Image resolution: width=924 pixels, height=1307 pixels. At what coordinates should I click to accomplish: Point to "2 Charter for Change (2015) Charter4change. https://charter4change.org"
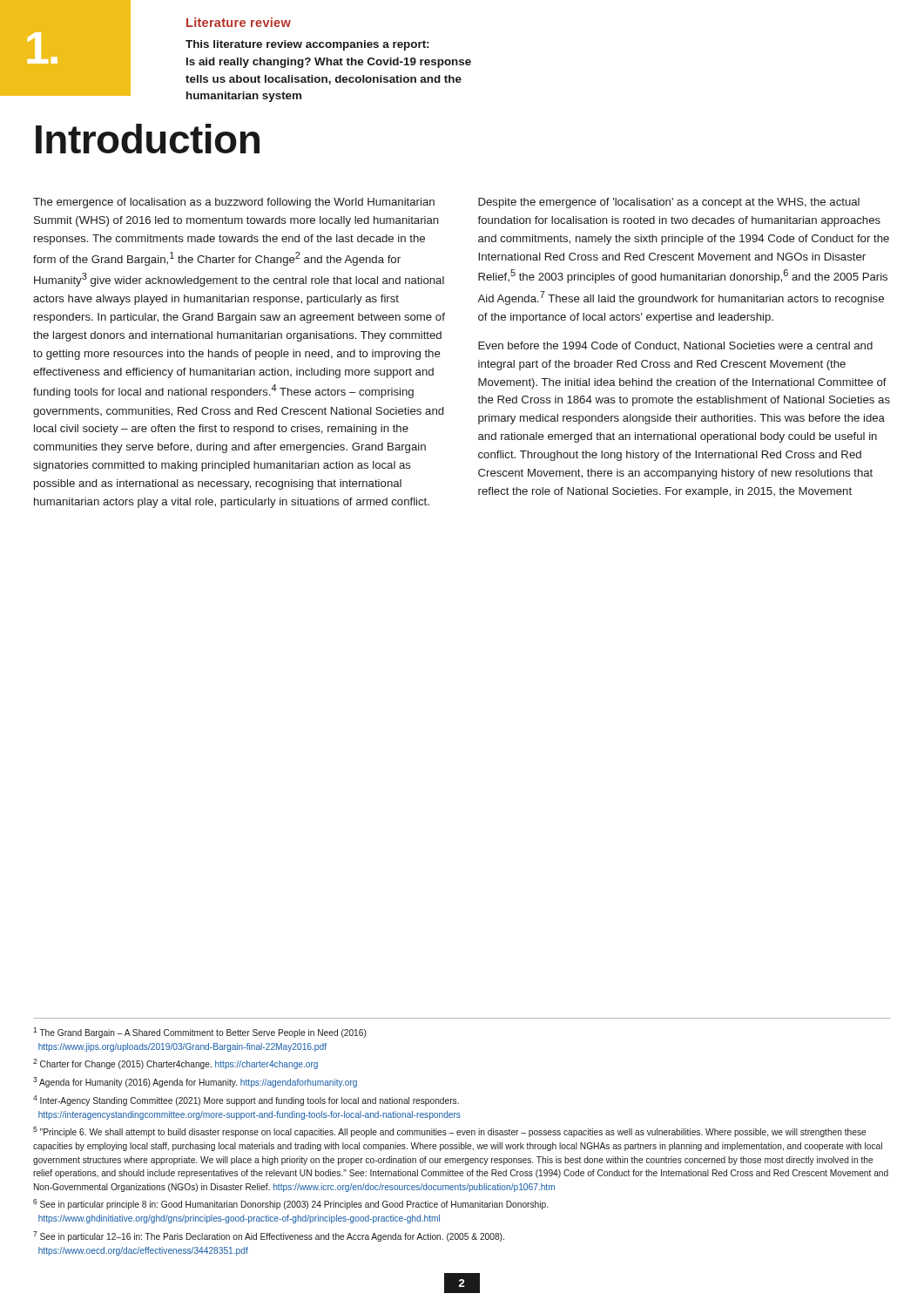click(x=176, y=1063)
